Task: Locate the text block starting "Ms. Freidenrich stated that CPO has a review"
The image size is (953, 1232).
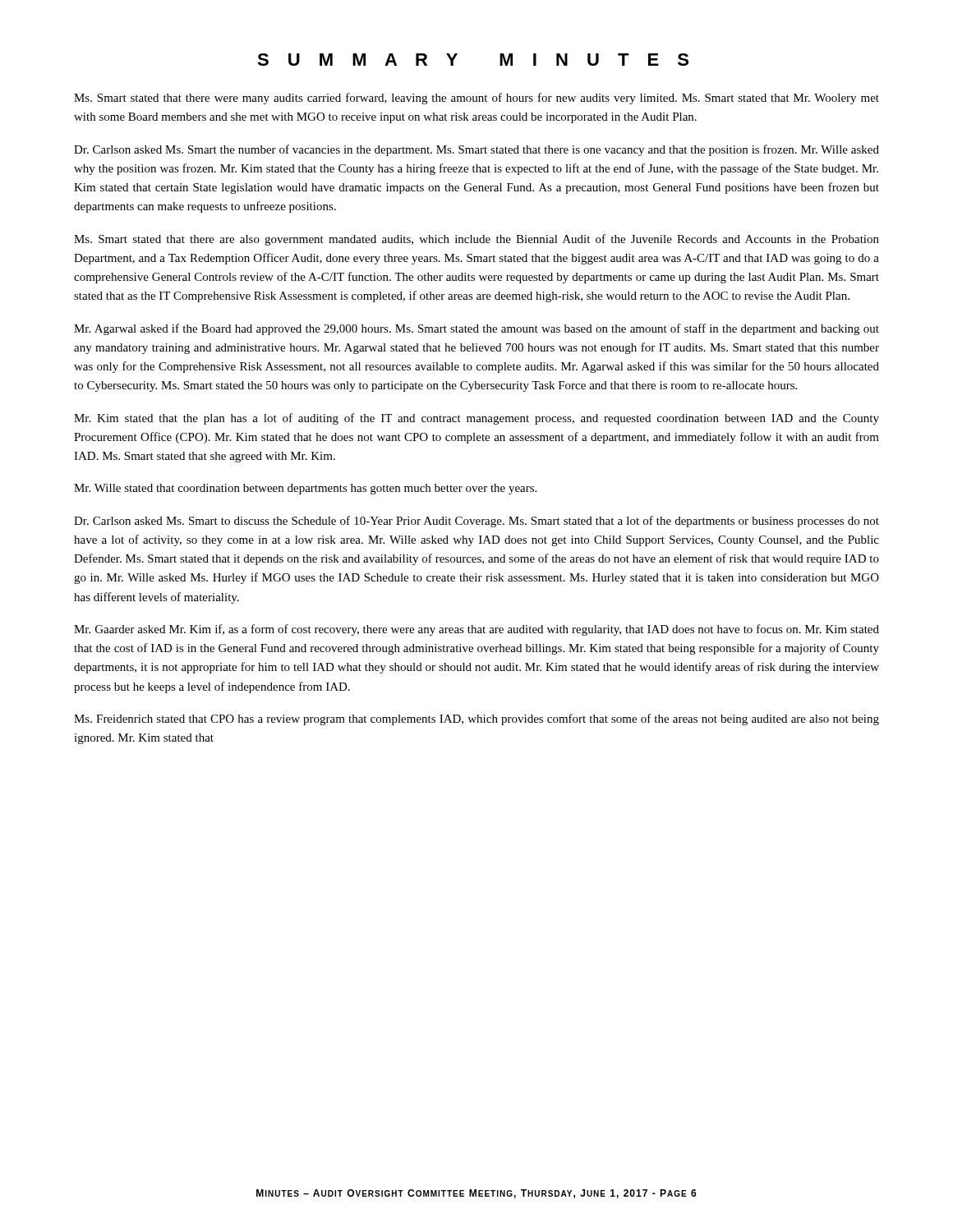Action: 476,728
